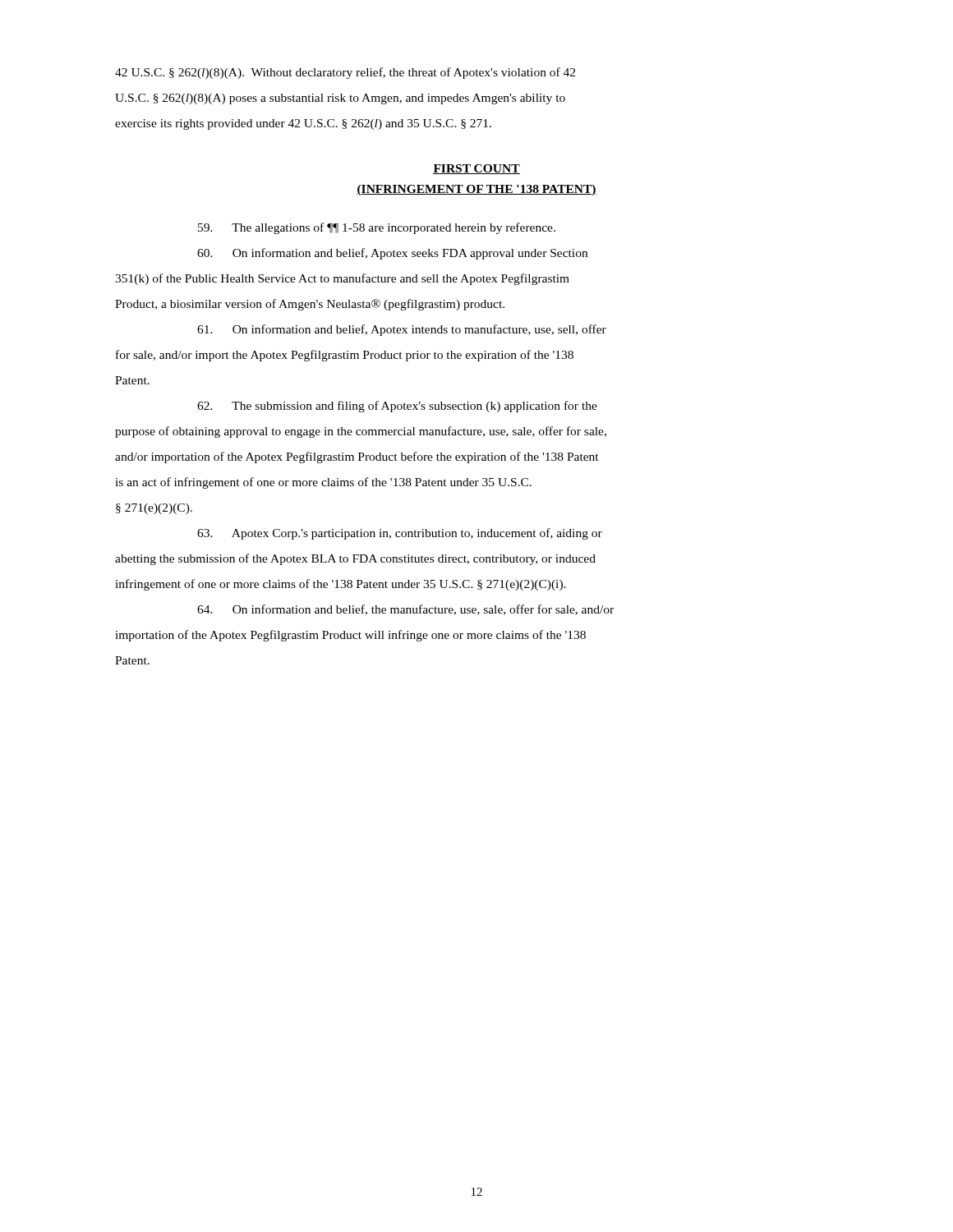
Task: Point to the passage starting "for sale, and/or import the Apotex"
Action: click(344, 354)
